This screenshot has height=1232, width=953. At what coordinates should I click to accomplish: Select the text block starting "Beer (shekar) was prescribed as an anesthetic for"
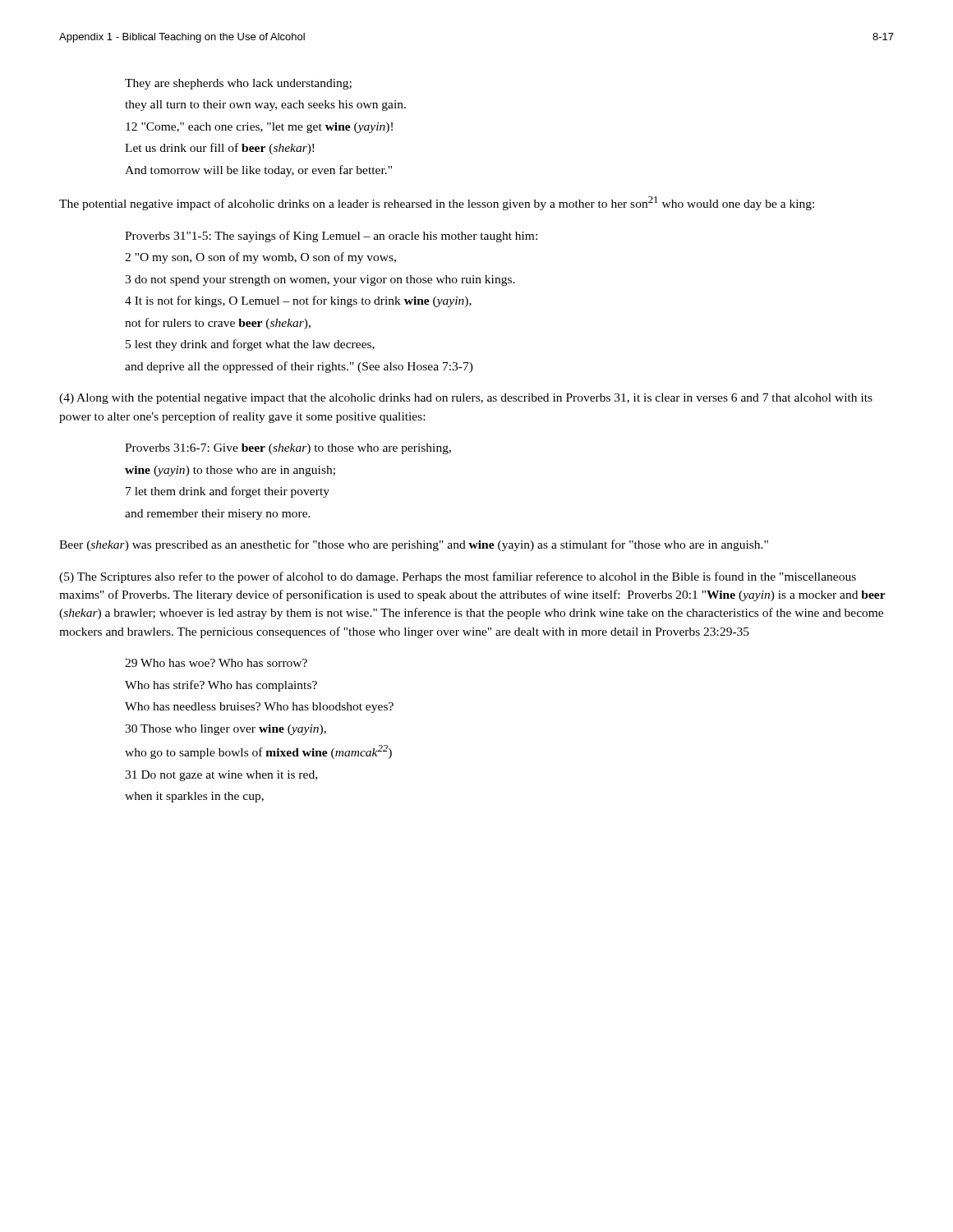coord(476,545)
